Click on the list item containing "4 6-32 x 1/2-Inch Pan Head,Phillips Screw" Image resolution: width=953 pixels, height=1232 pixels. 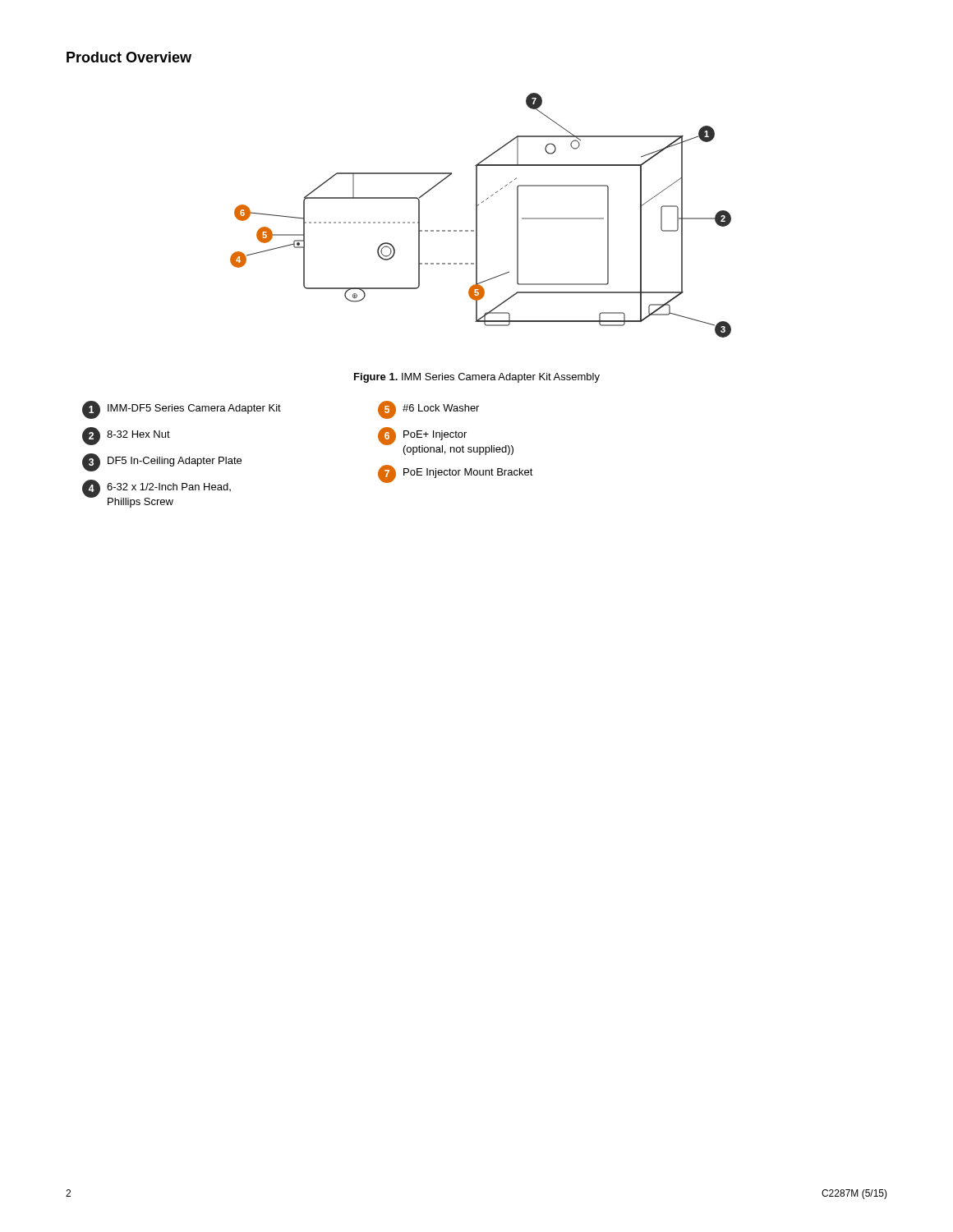[157, 495]
